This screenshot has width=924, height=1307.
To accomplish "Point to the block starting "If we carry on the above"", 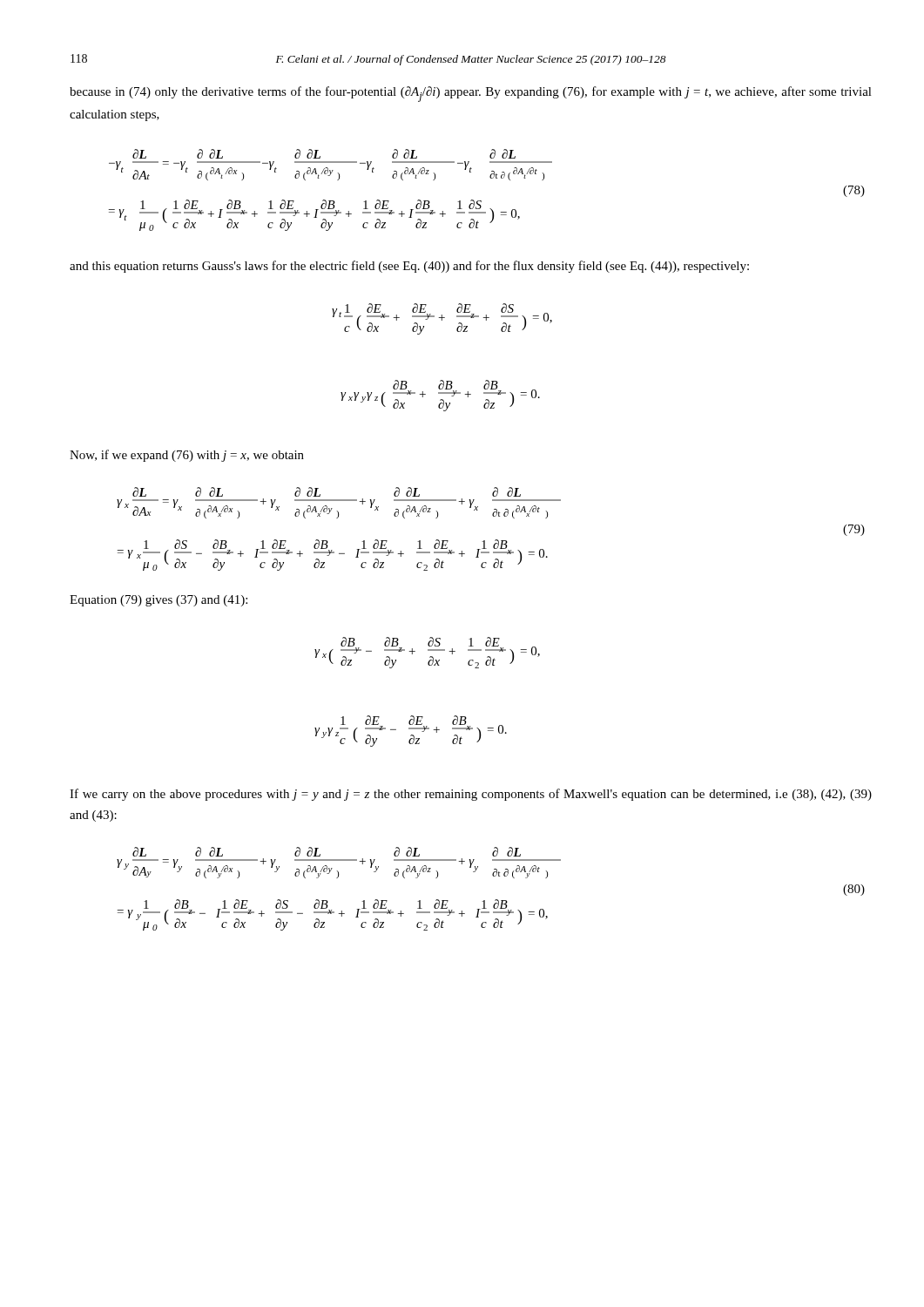I will click(x=471, y=804).
